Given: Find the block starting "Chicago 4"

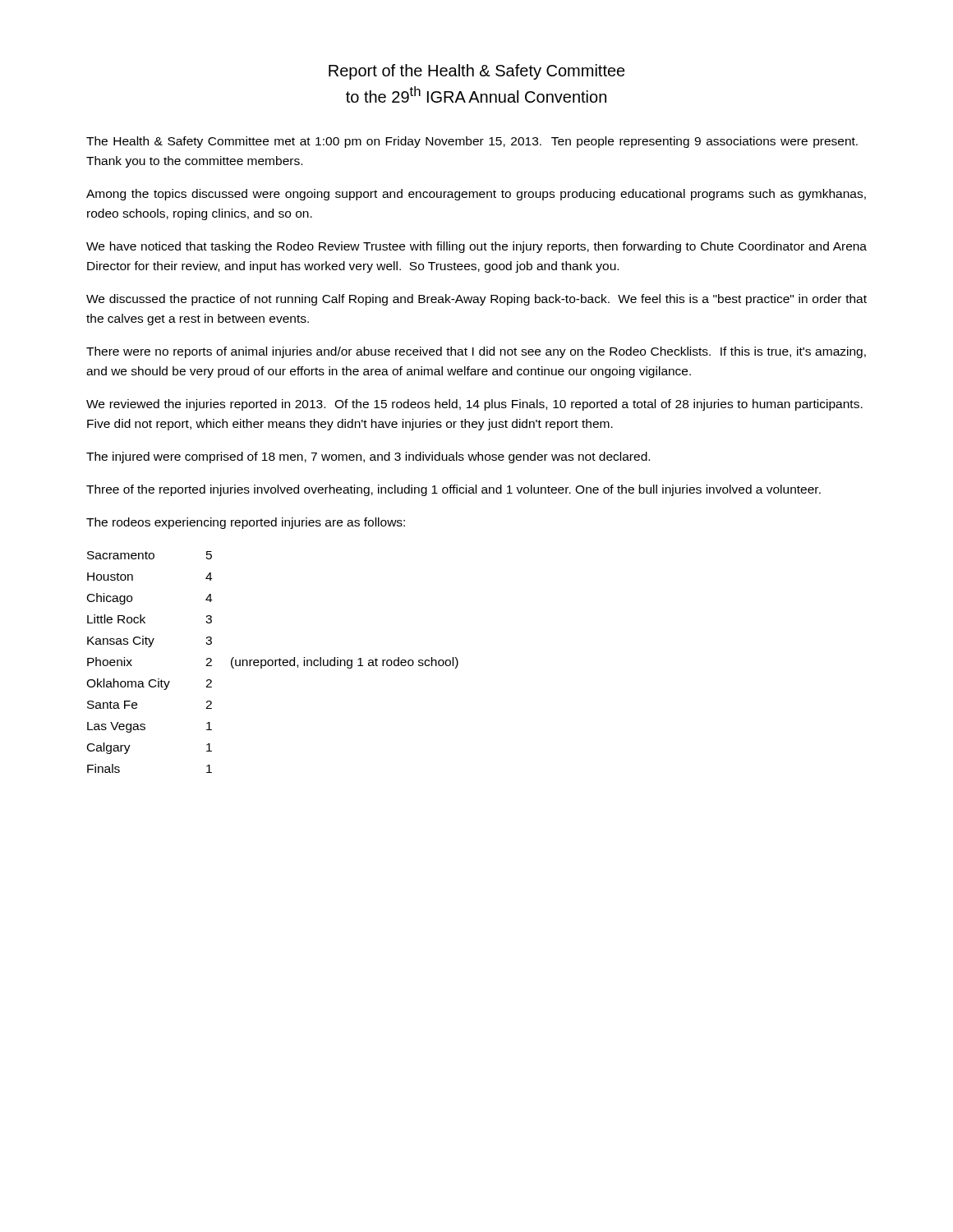Looking at the screenshot, I should [103, 598].
